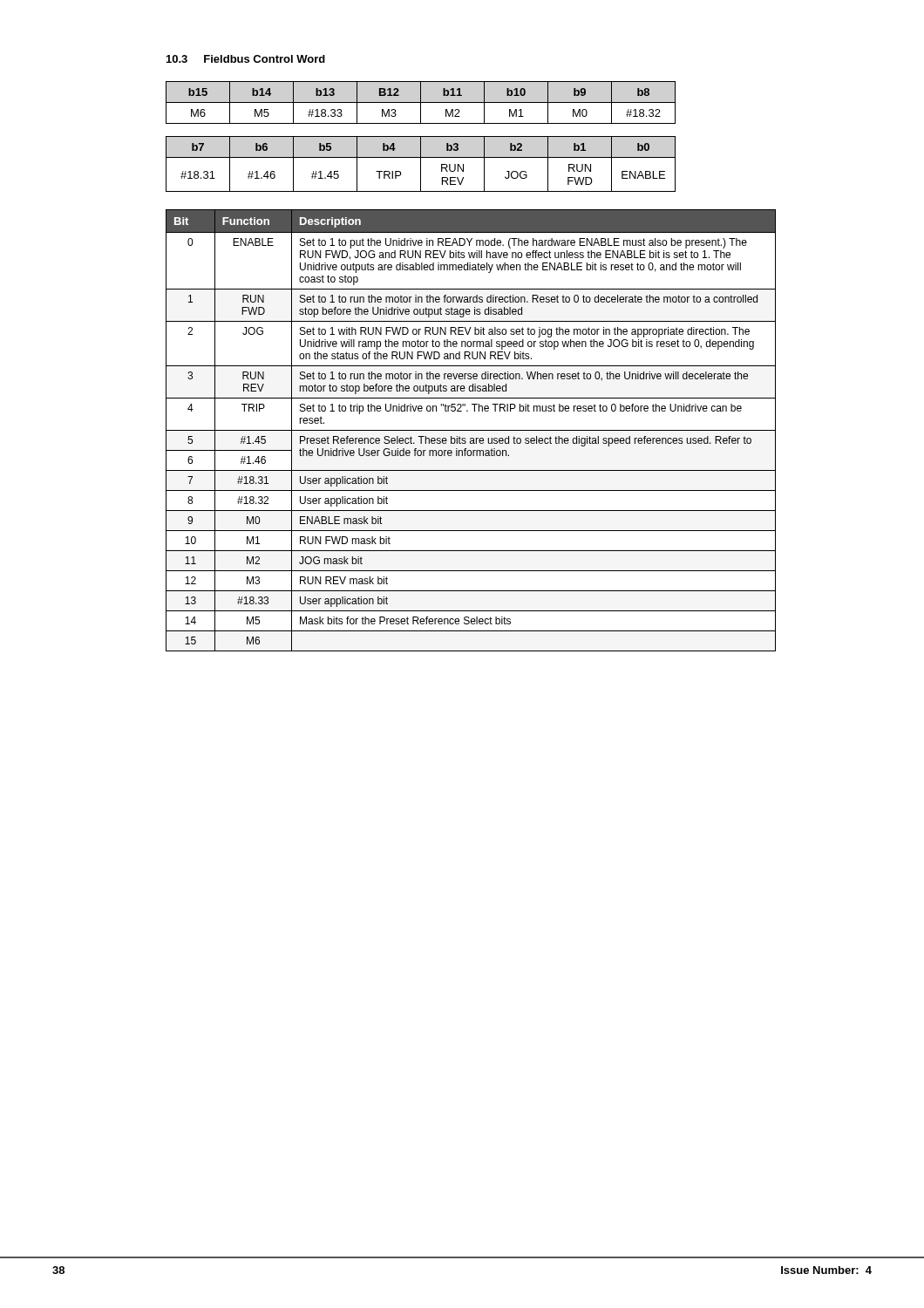Point to the text starting "10.3Fieldbus Control Word"
Screen dimensions: 1308x924
pyautogui.click(x=245, y=59)
